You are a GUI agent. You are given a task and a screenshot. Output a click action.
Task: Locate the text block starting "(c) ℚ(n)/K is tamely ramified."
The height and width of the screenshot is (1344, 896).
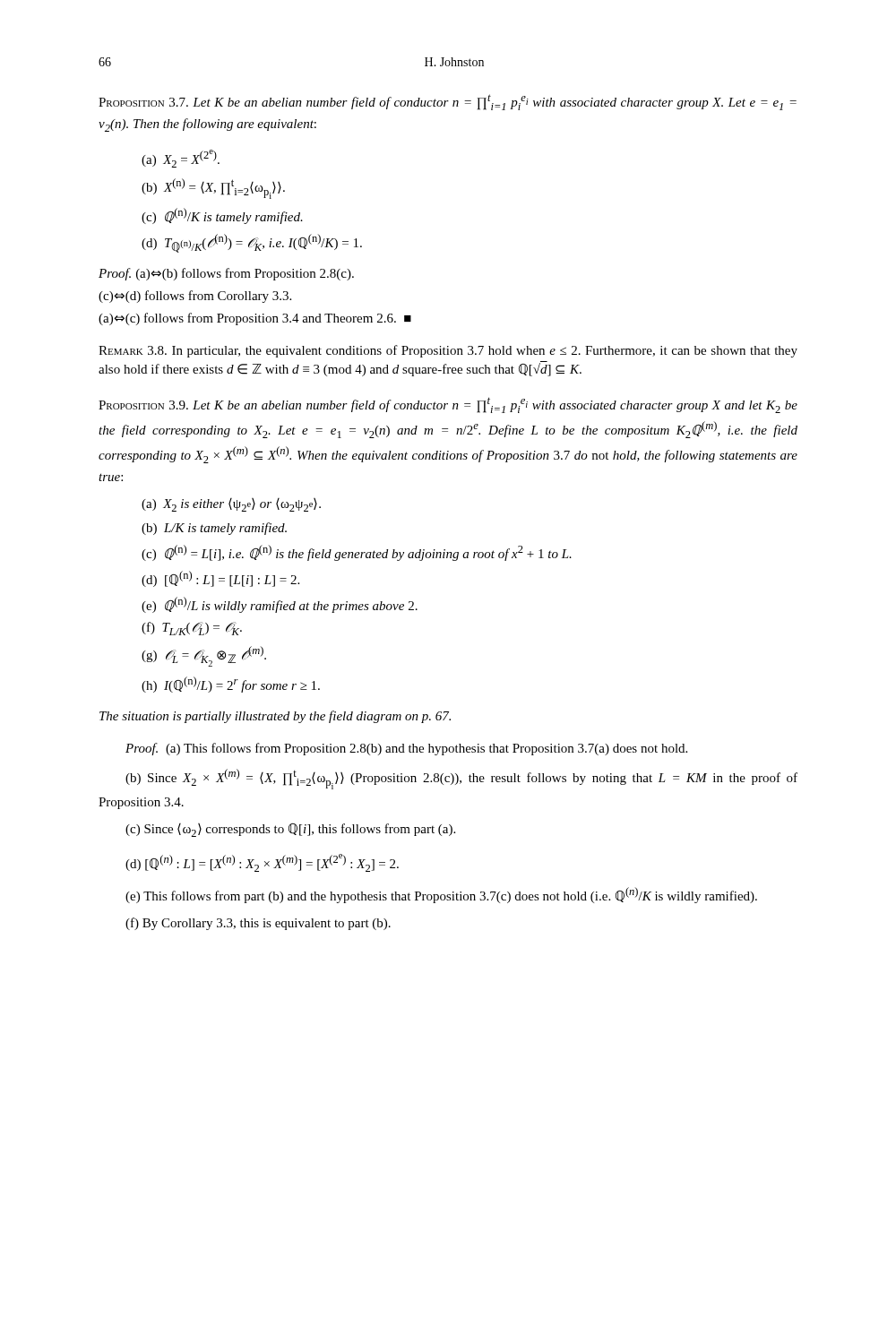point(223,215)
